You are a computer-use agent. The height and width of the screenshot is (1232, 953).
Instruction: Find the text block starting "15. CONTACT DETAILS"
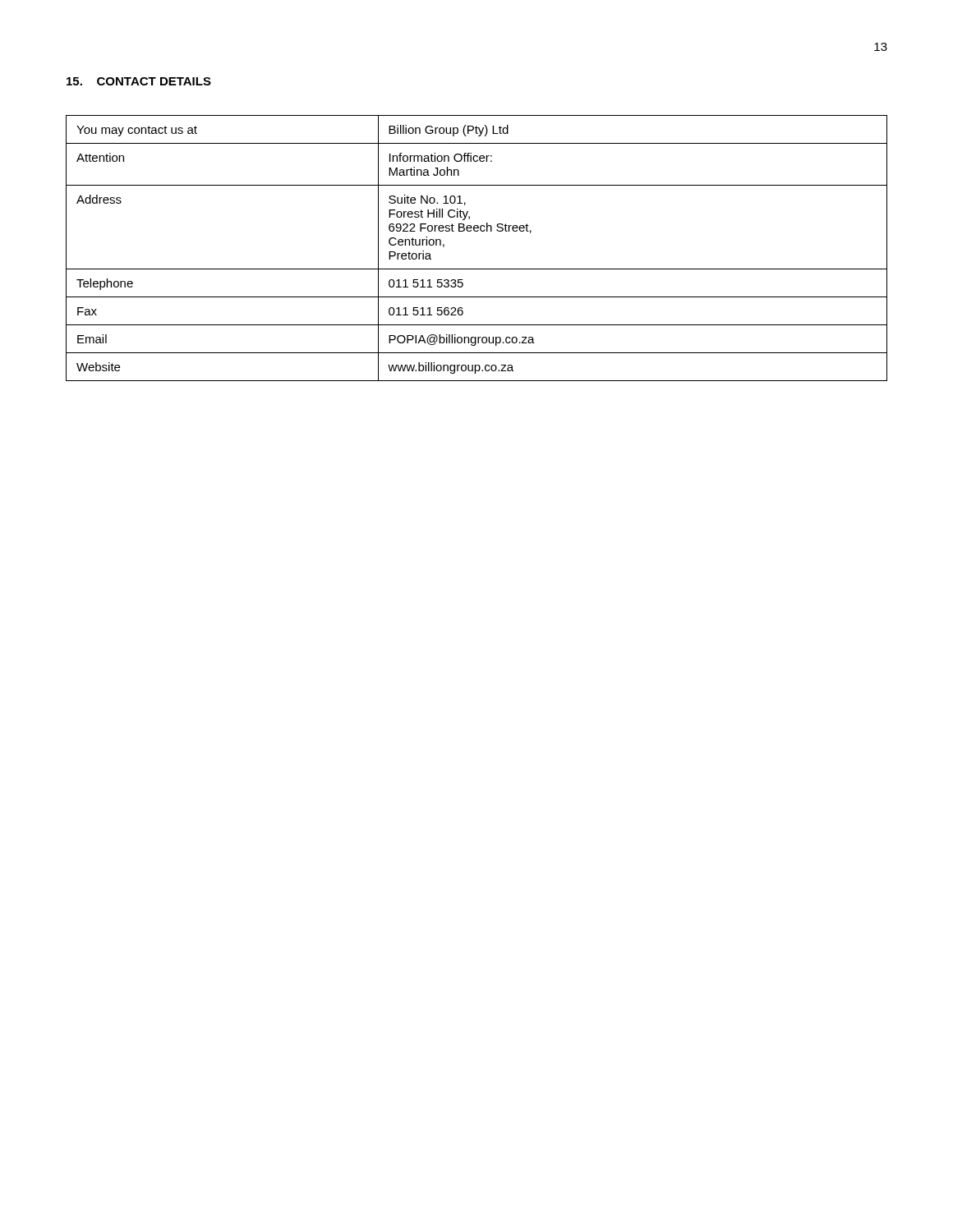click(138, 81)
